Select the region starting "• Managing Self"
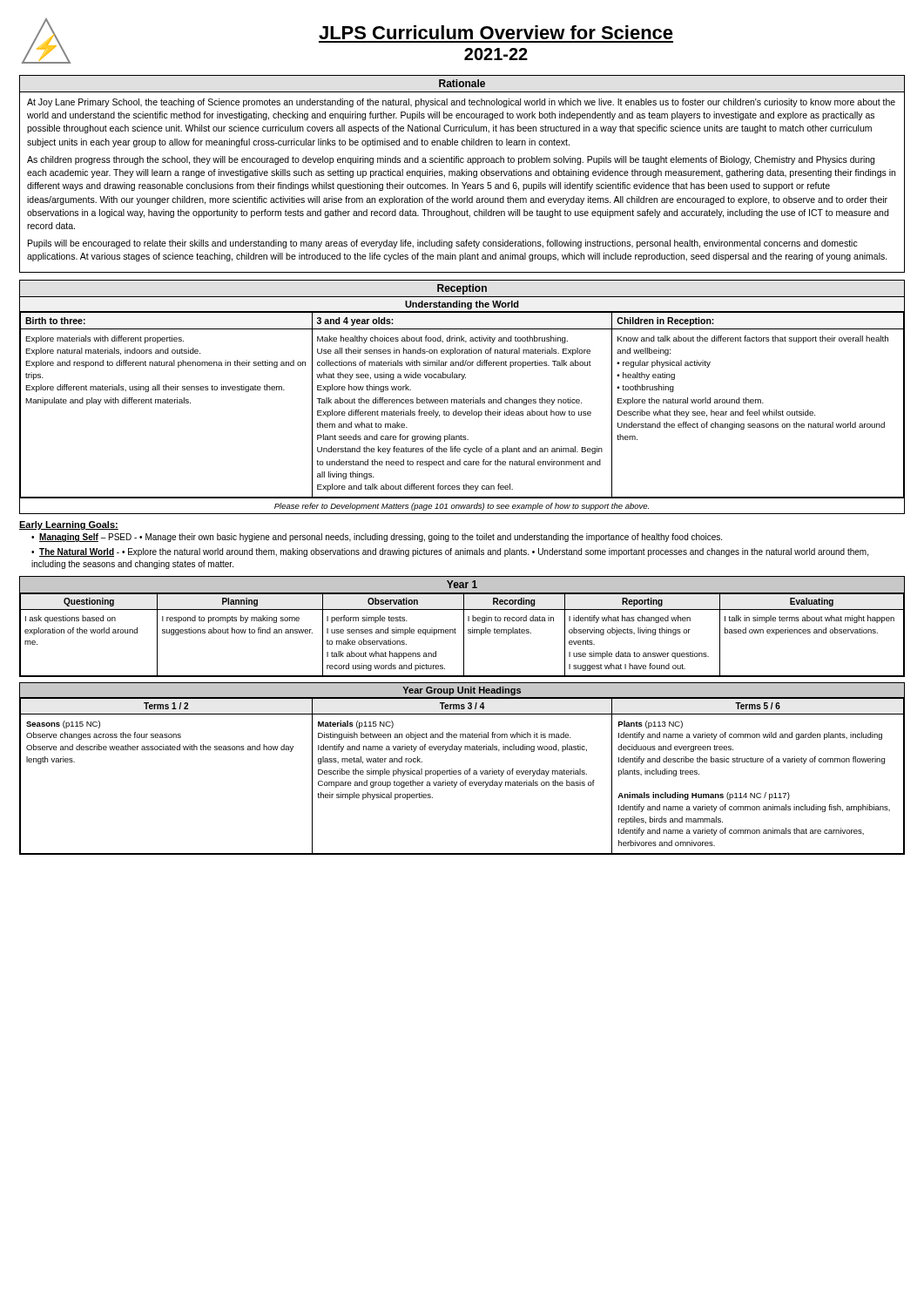924x1307 pixels. (377, 537)
